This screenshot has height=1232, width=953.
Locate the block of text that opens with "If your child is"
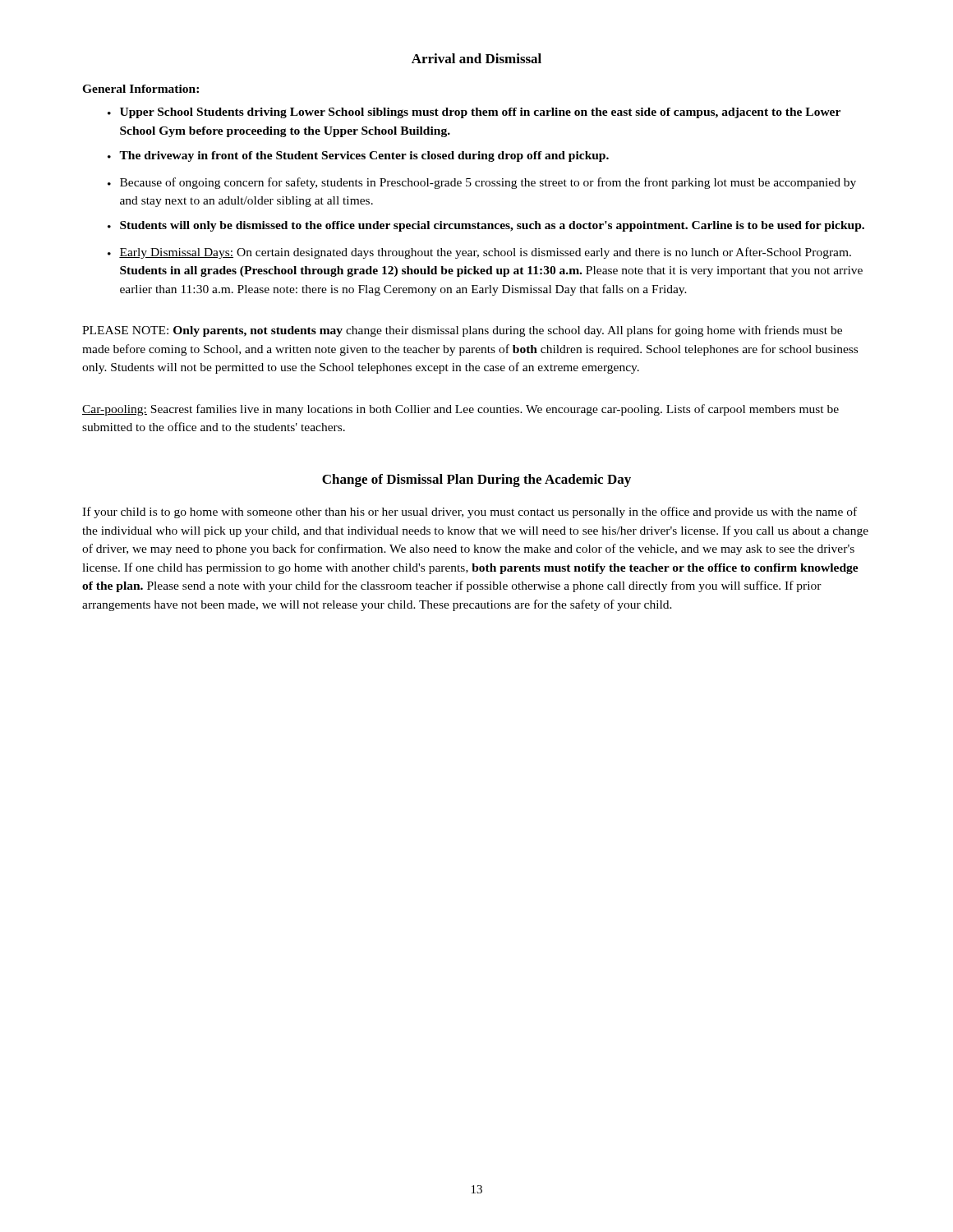coord(475,558)
